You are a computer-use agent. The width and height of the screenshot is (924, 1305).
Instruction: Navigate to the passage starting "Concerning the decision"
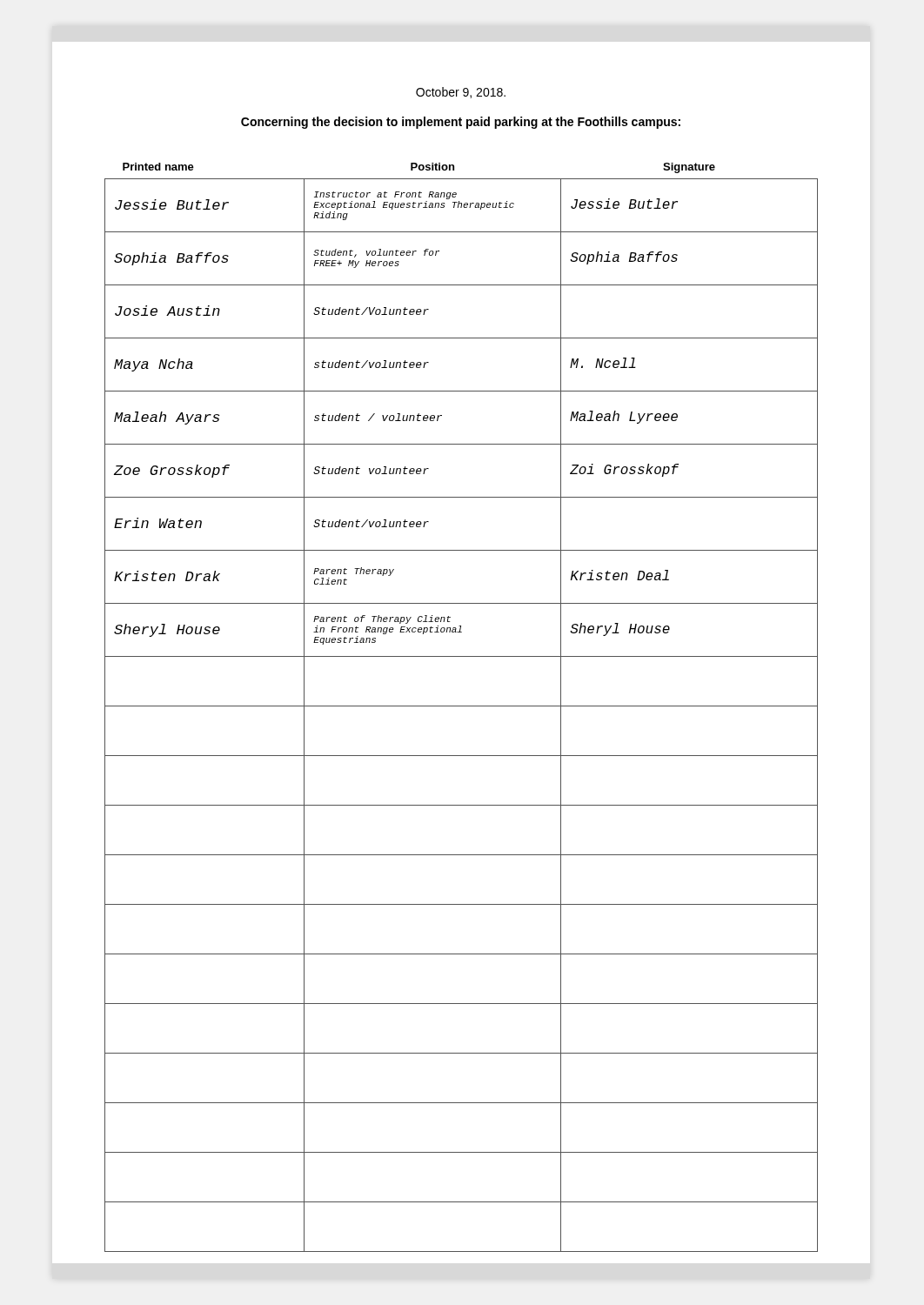click(461, 122)
